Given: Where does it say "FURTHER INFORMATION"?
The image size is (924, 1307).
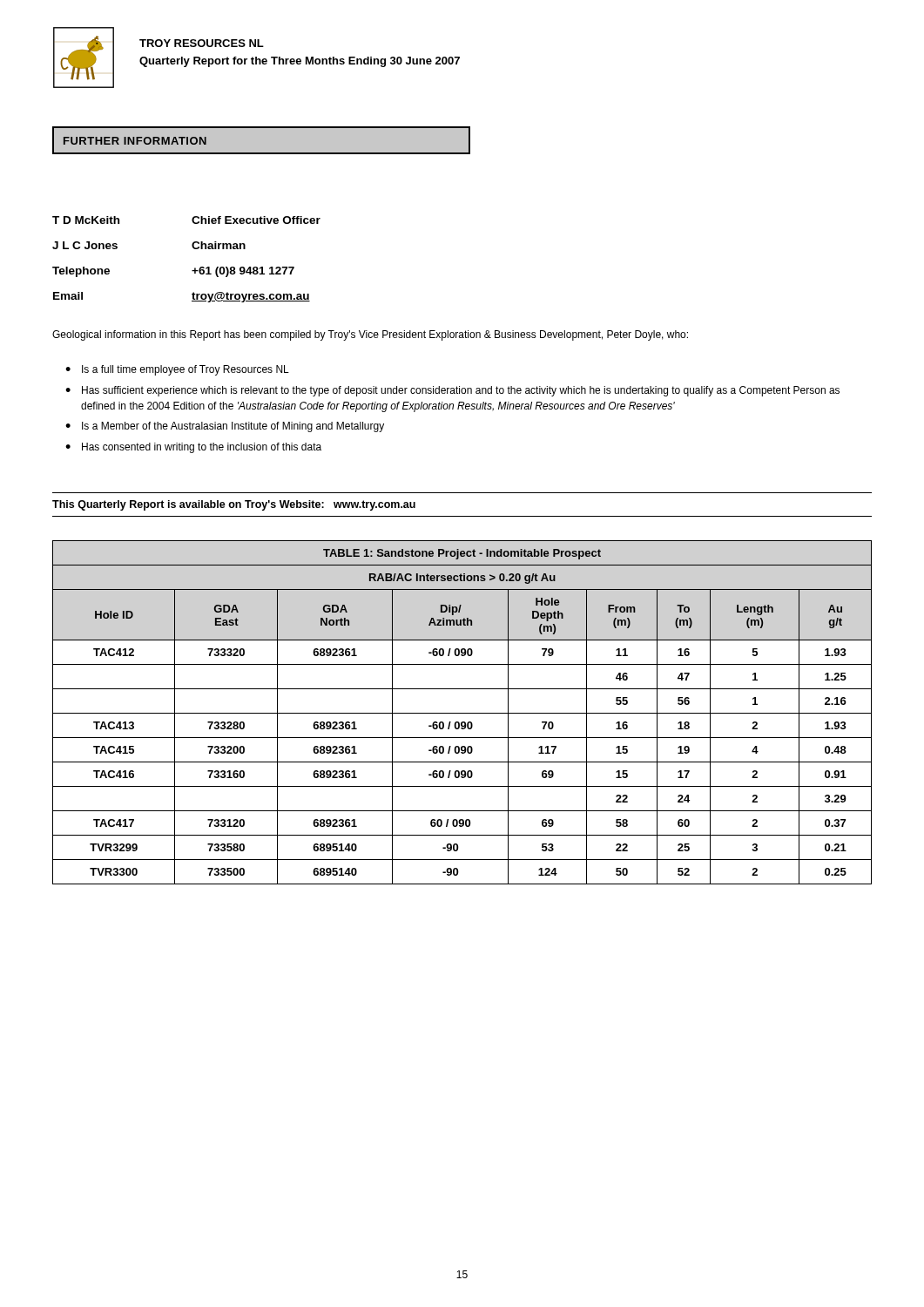Looking at the screenshot, I should click(135, 141).
